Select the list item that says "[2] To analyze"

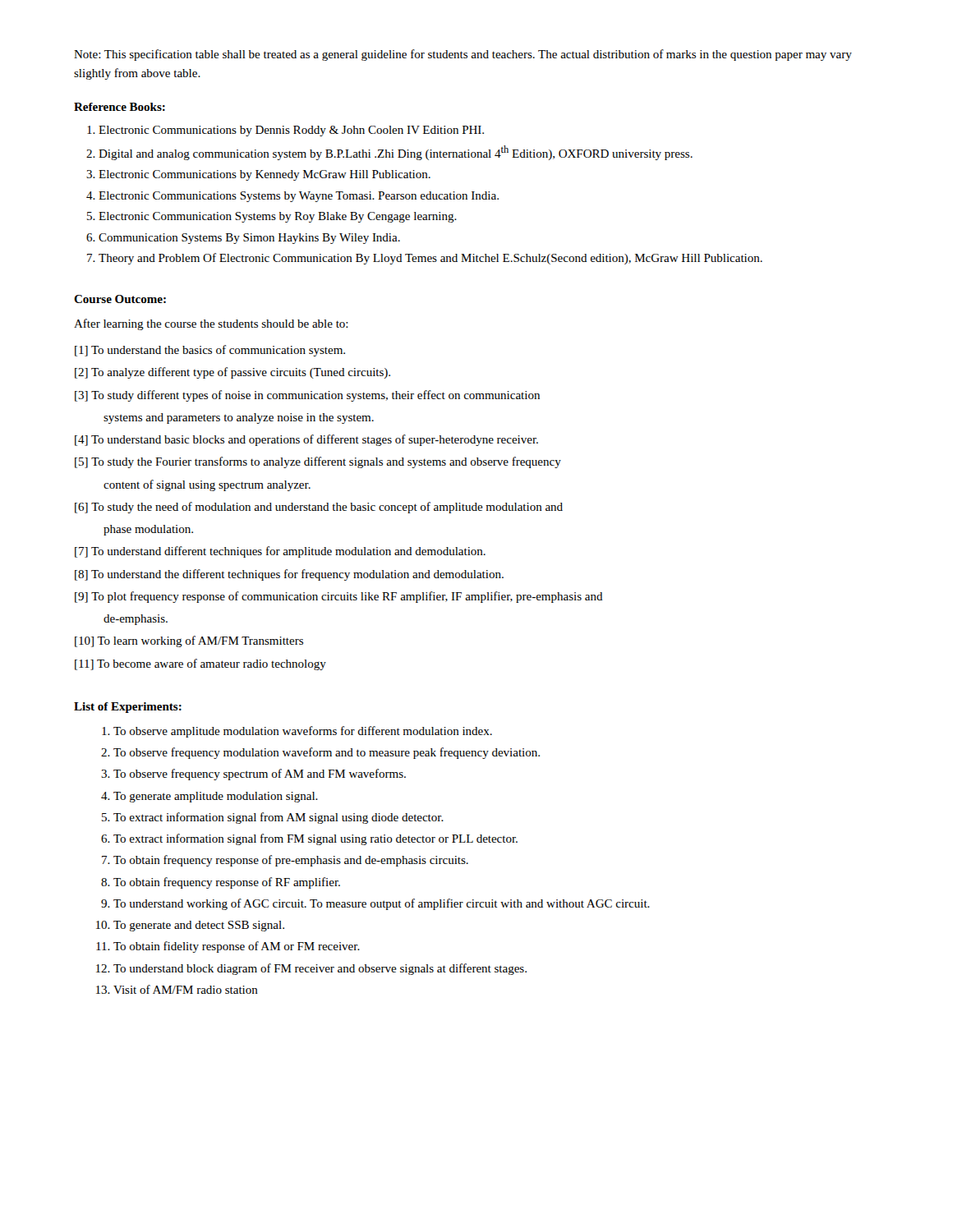coord(233,372)
